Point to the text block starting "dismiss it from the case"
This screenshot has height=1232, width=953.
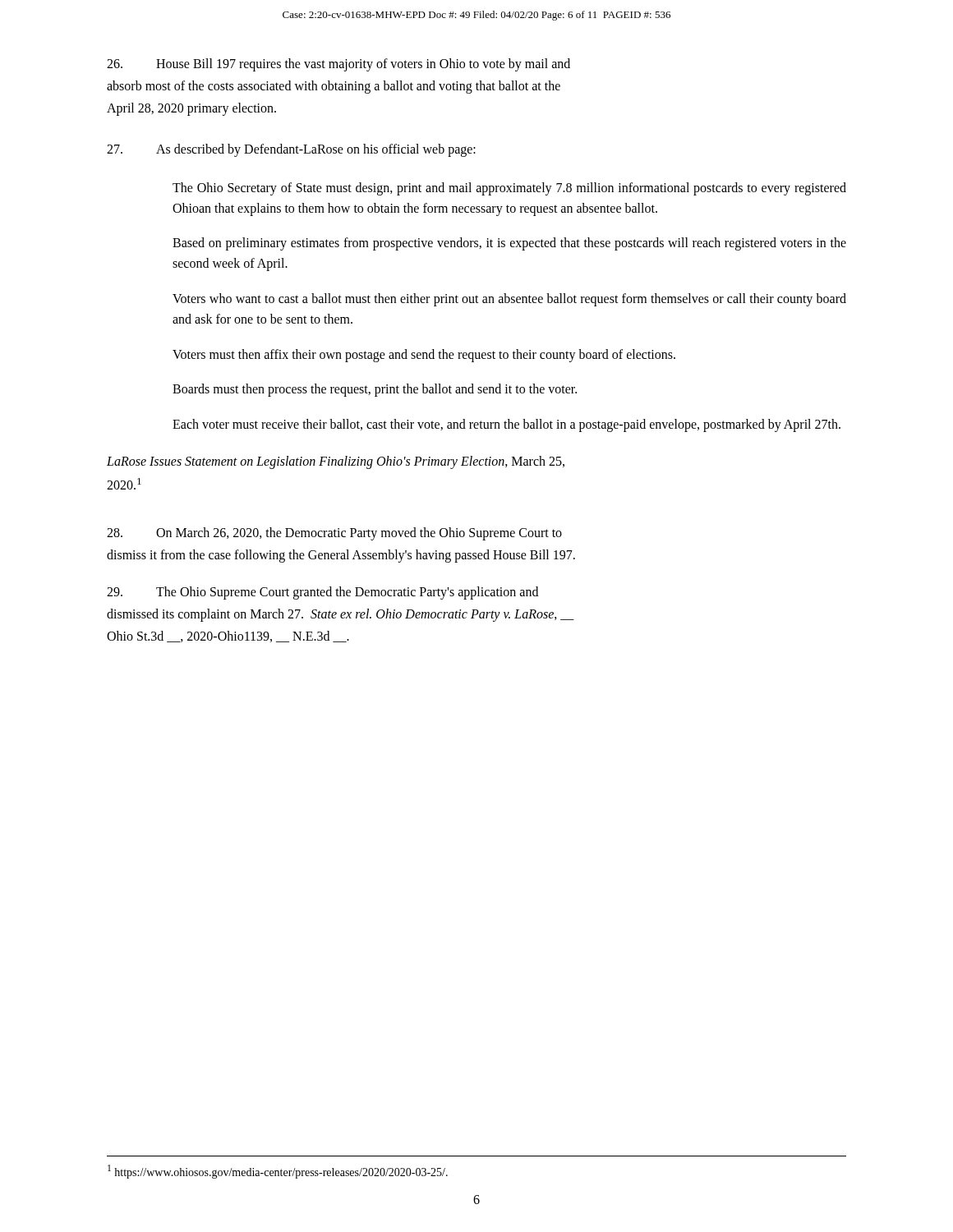click(x=341, y=555)
